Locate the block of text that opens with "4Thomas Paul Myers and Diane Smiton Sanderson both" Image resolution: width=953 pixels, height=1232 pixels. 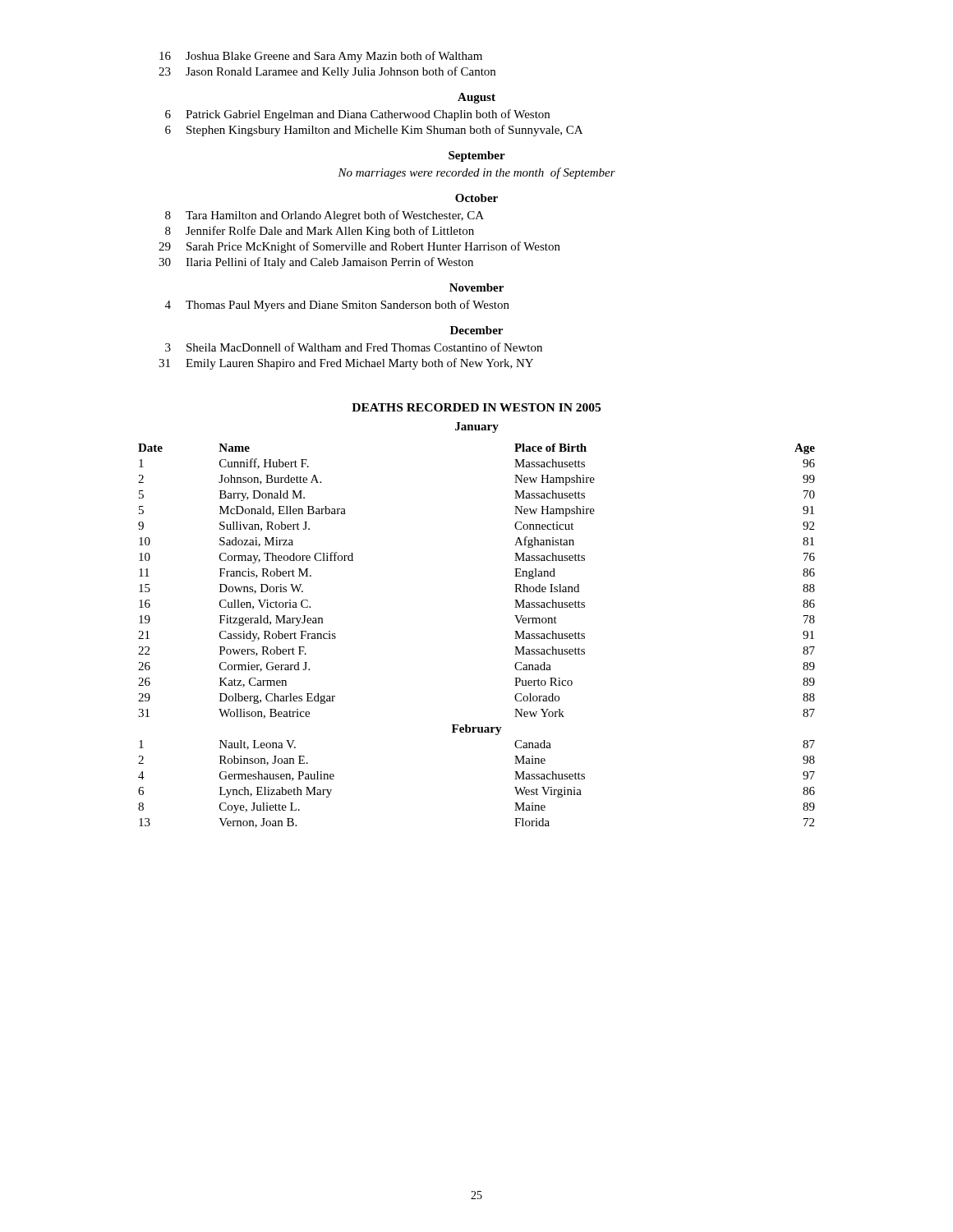pyautogui.click(x=476, y=305)
